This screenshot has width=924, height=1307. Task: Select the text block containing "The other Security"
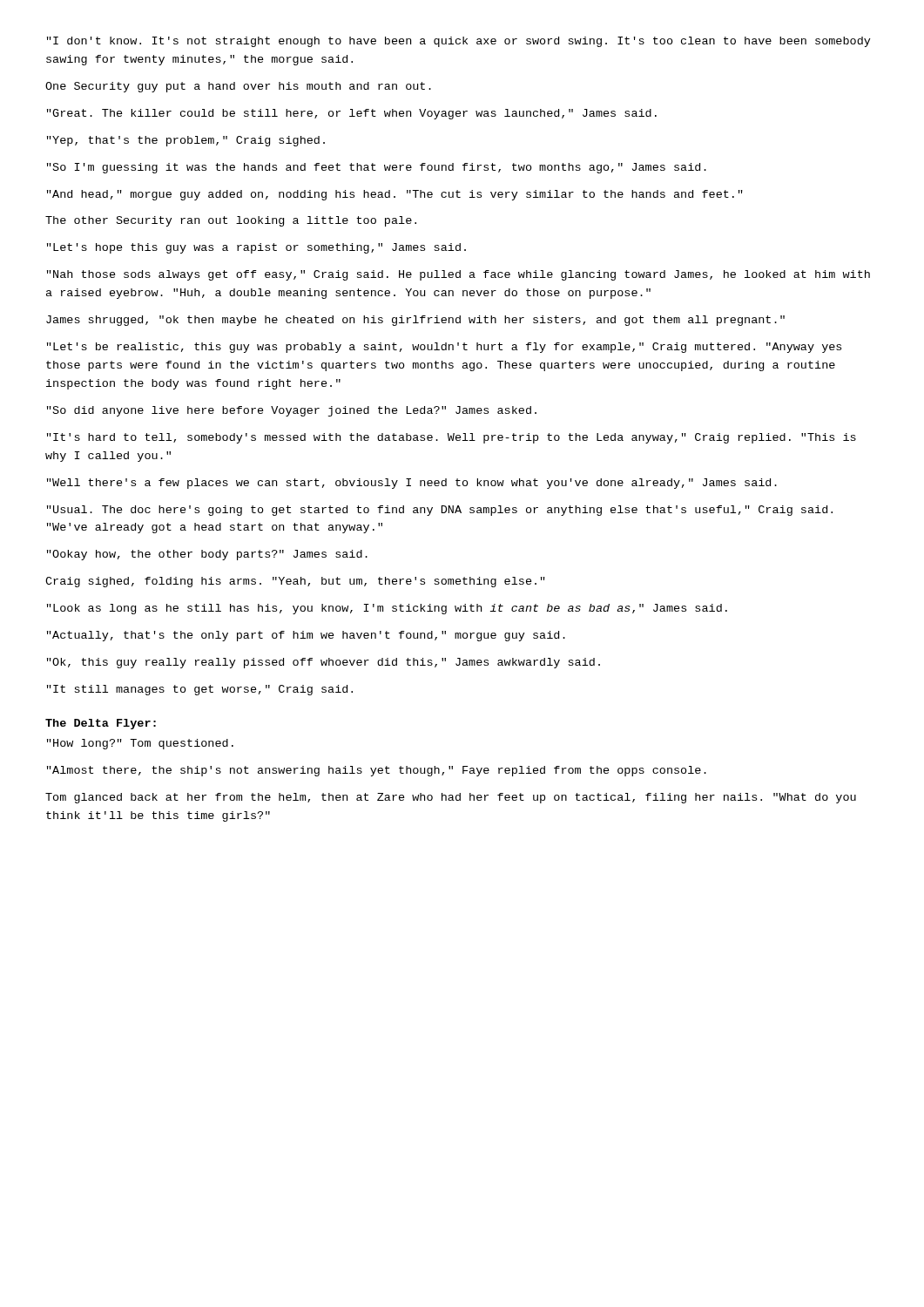(x=232, y=221)
